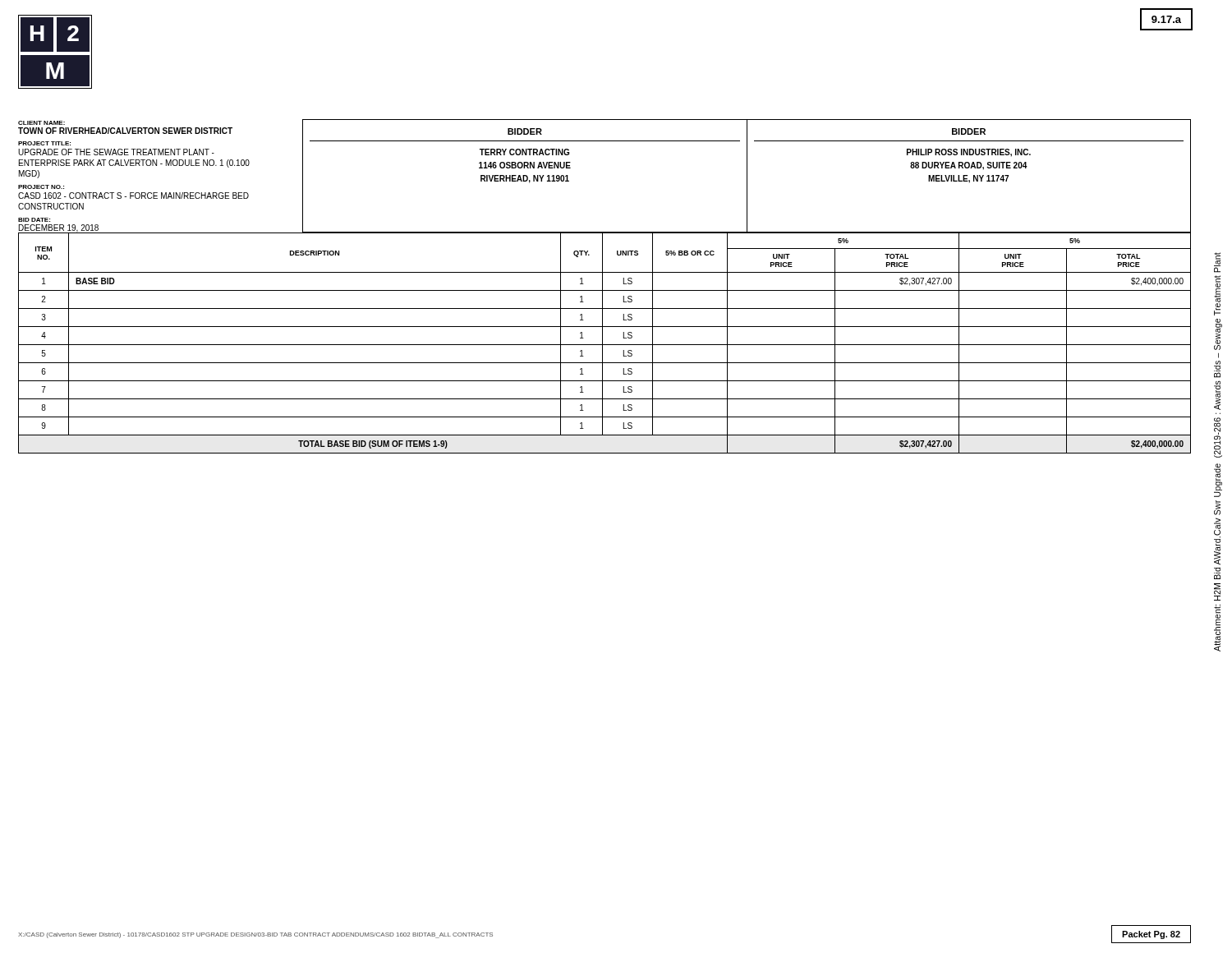1232x953 pixels.
Task: Navigate to the passage starting "CLIENT NAME:"
Action: click(42, 123)
